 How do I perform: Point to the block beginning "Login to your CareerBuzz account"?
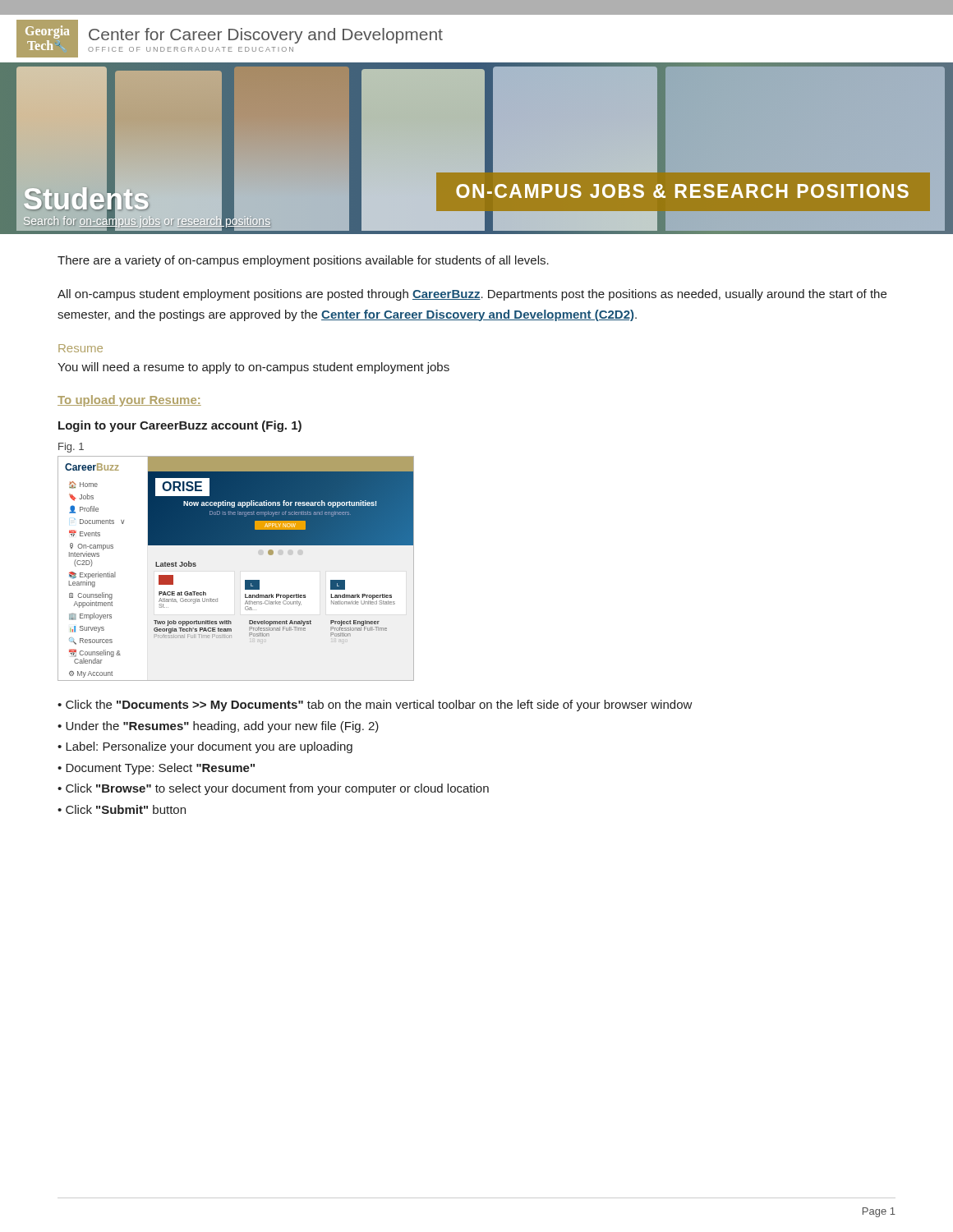point(180,425)
